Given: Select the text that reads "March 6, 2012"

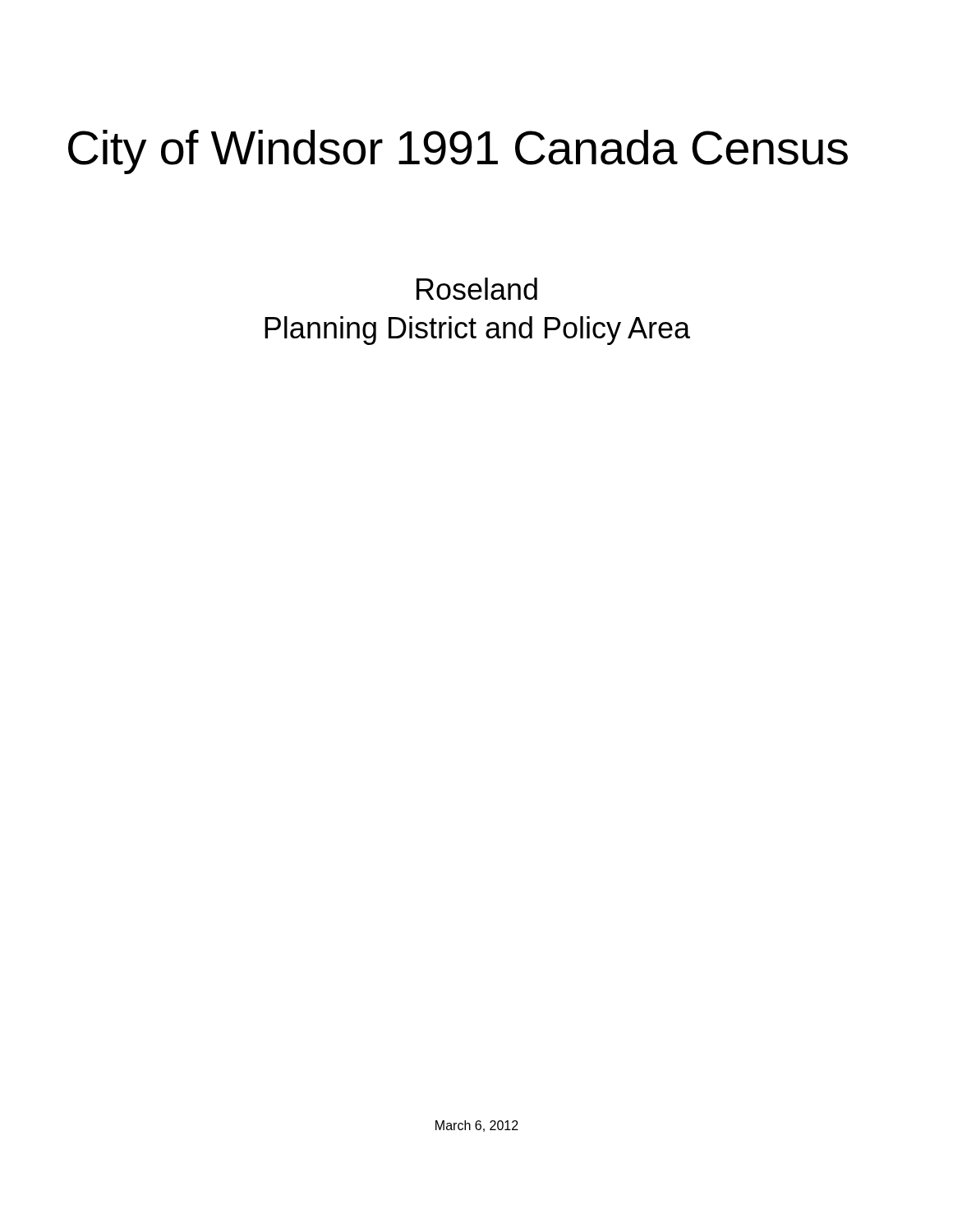Looking at the screenshot, I should [476, 1126].
